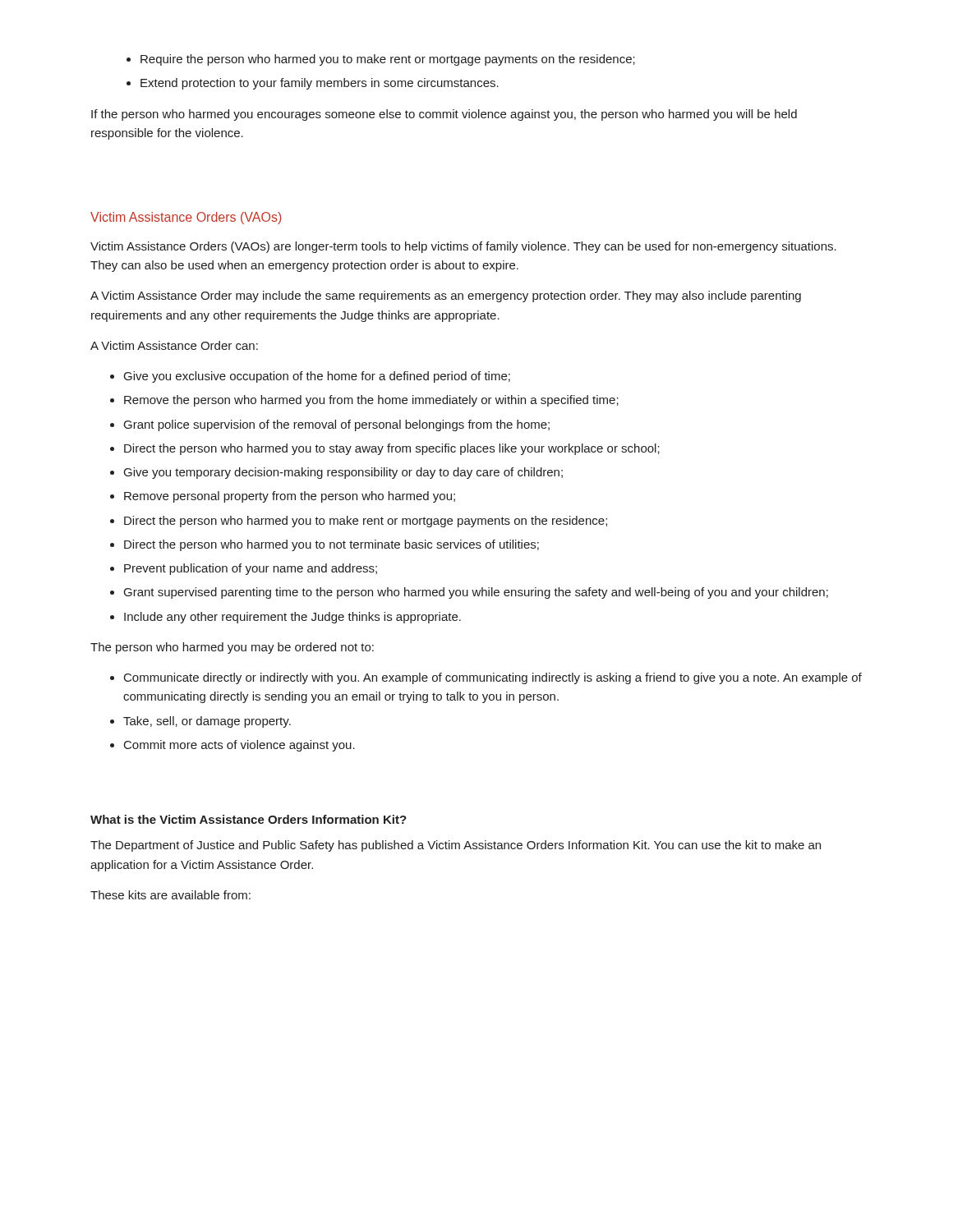The width and height of the screenshot is (953, 1232).
Task: Locate the list item with the text "Give you exclusive occupation of the home"
Action: coord(317,376)
